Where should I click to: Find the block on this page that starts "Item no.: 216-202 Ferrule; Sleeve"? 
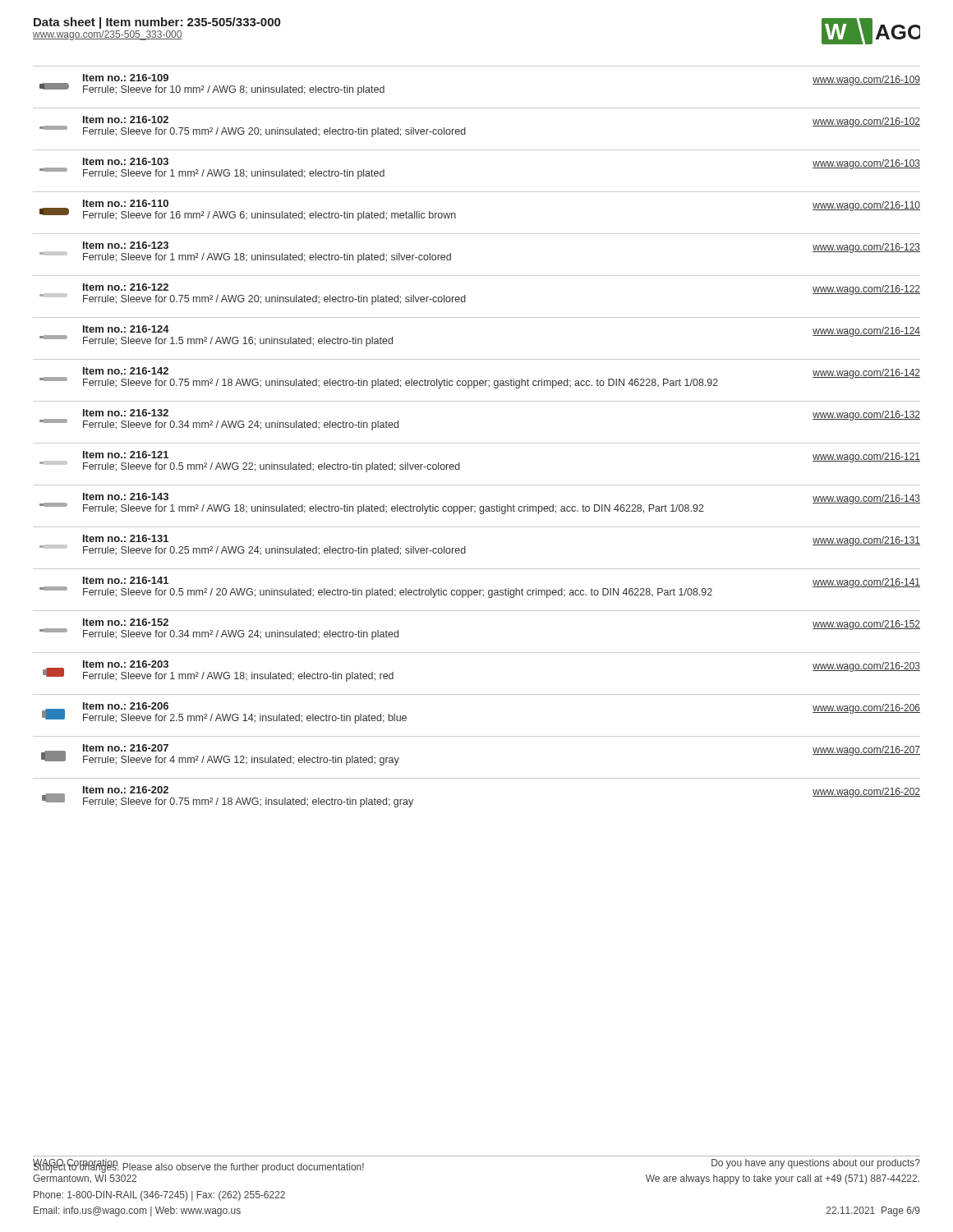tap(149, 800)
